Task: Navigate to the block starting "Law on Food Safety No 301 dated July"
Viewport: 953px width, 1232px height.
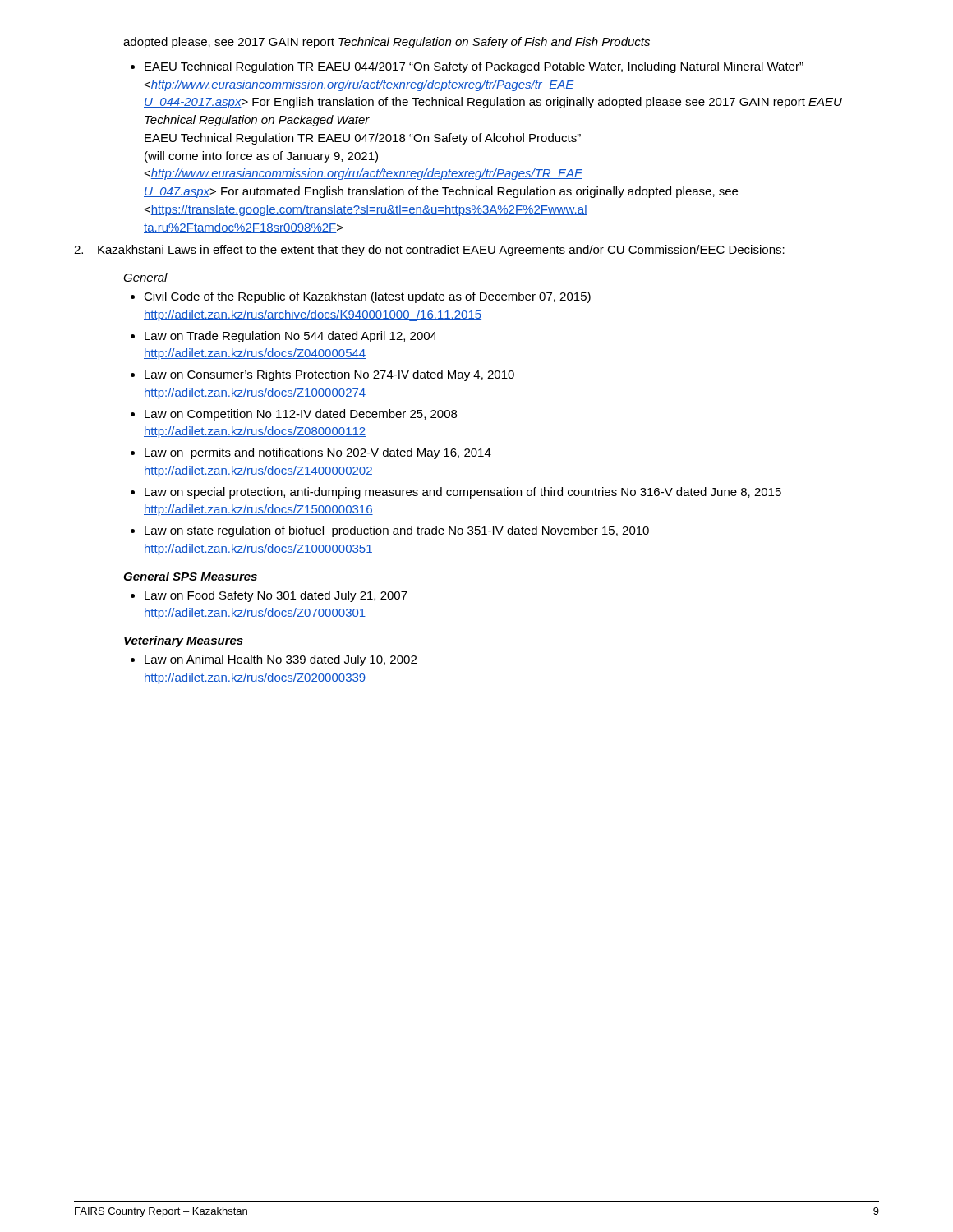Action: (x=269, y=596)
